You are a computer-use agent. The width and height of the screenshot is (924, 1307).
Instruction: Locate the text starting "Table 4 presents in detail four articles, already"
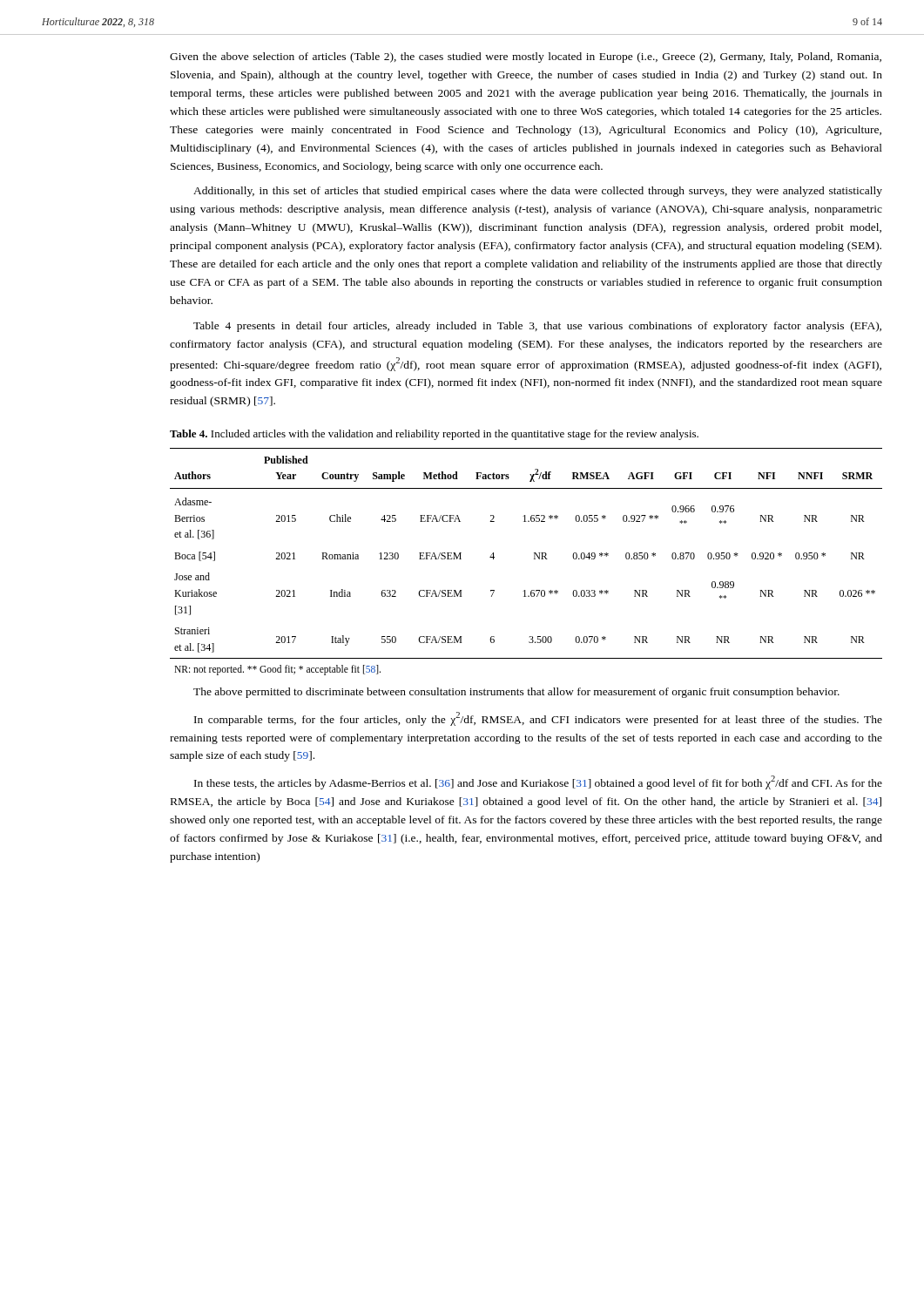pos(526,364)
